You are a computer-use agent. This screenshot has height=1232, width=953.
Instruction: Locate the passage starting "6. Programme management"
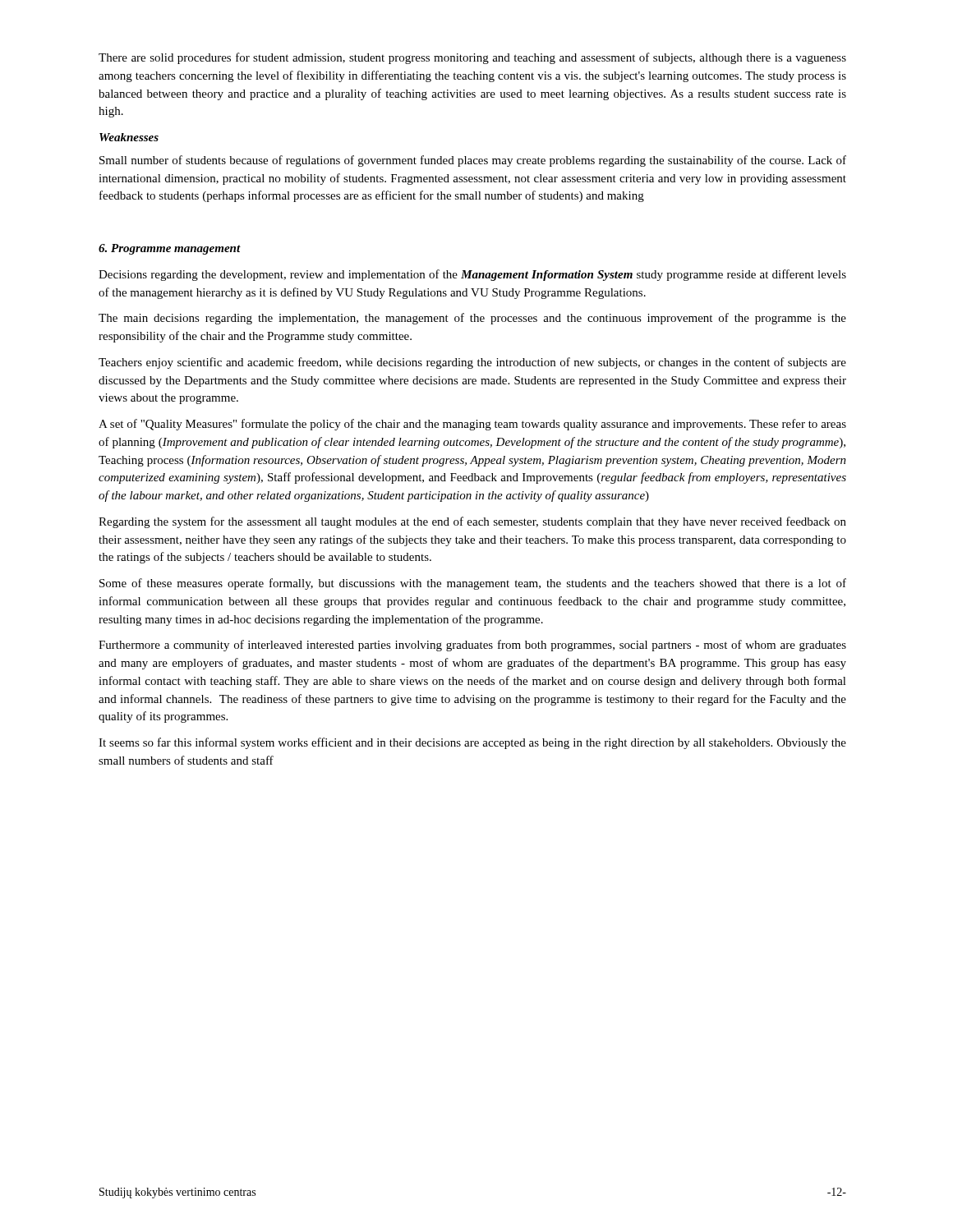[x=170, y=249]
